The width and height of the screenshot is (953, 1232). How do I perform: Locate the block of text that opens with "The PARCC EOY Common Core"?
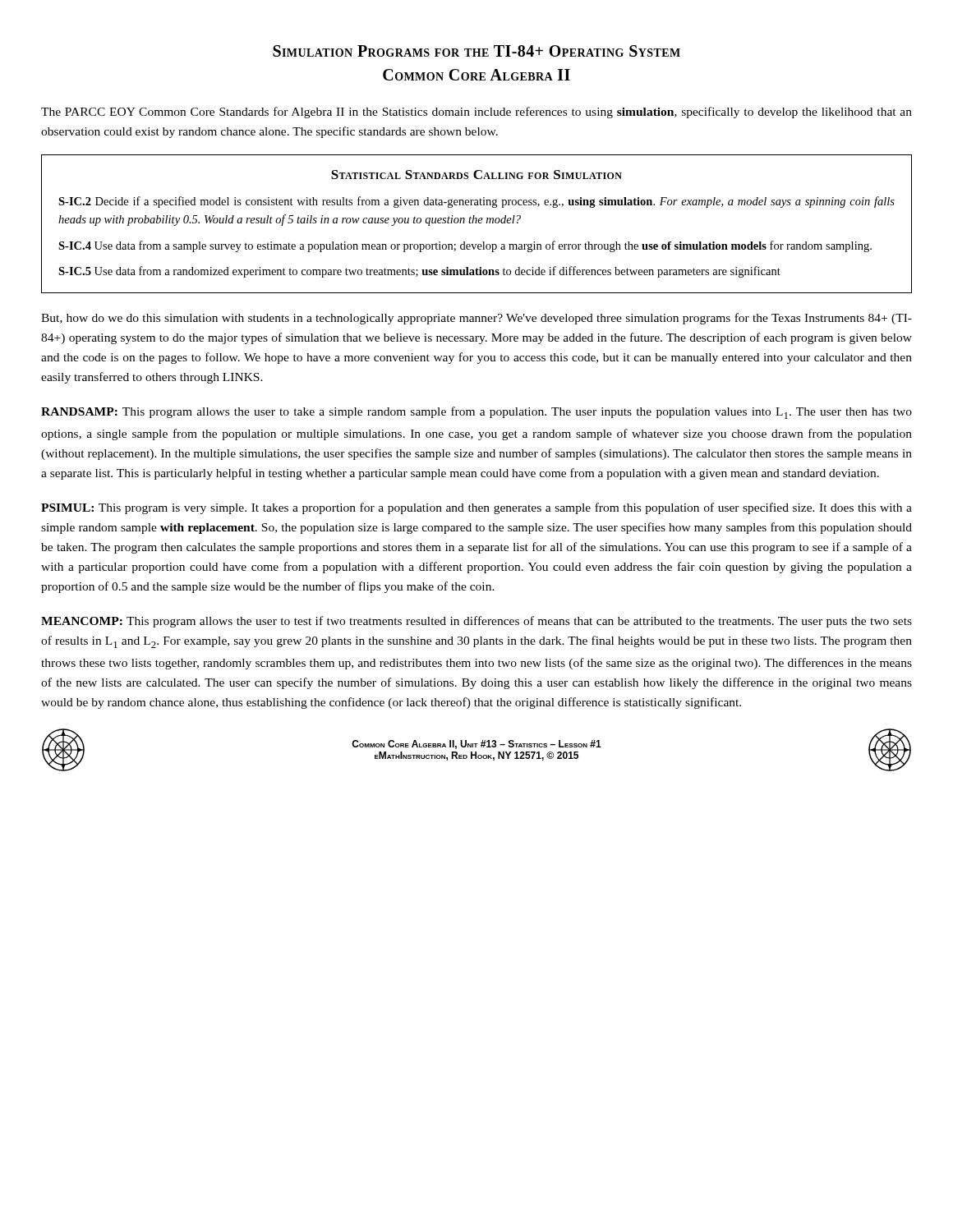[x=476, y=121]
